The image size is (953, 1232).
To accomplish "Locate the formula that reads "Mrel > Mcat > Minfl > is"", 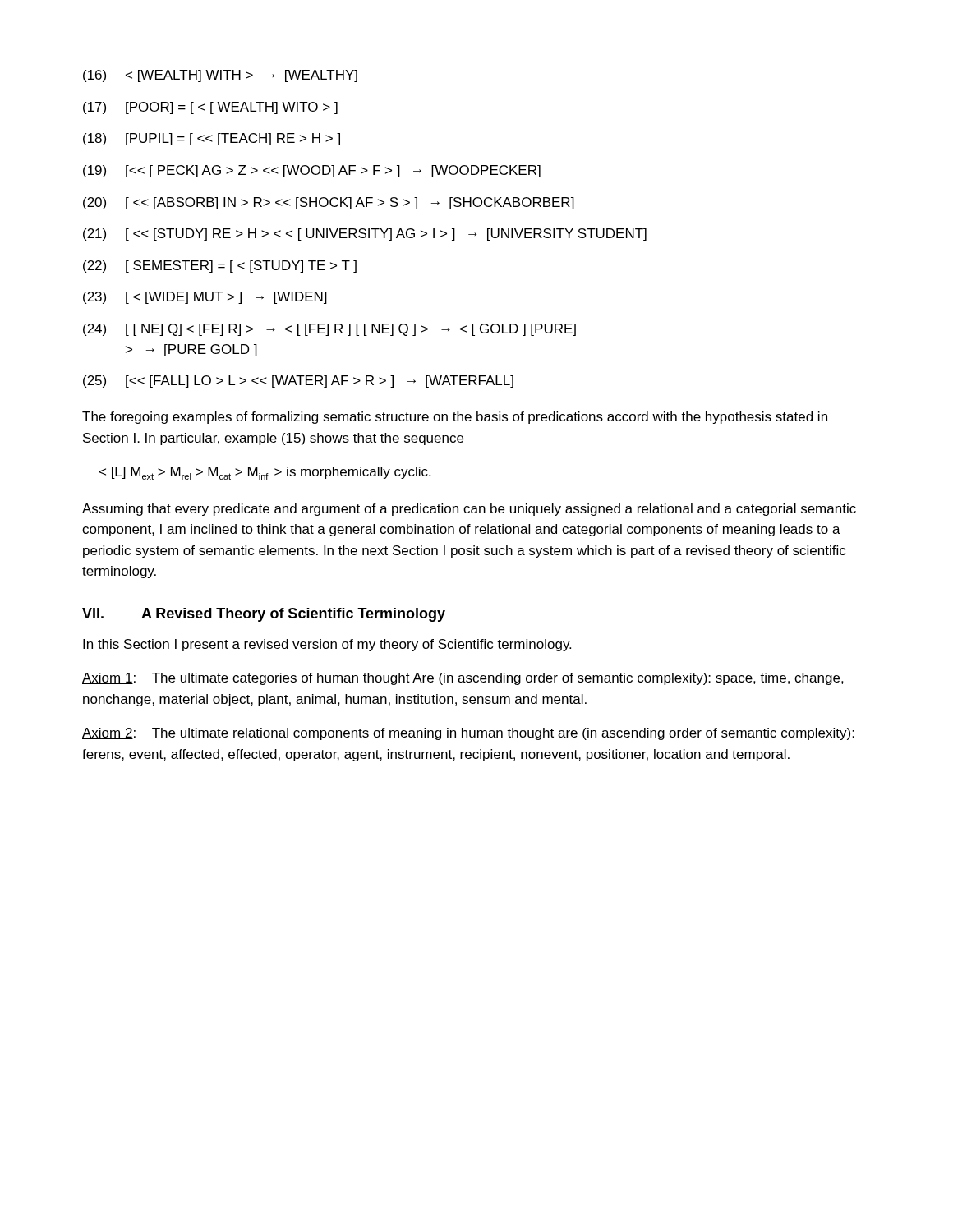I will (265, 473).
